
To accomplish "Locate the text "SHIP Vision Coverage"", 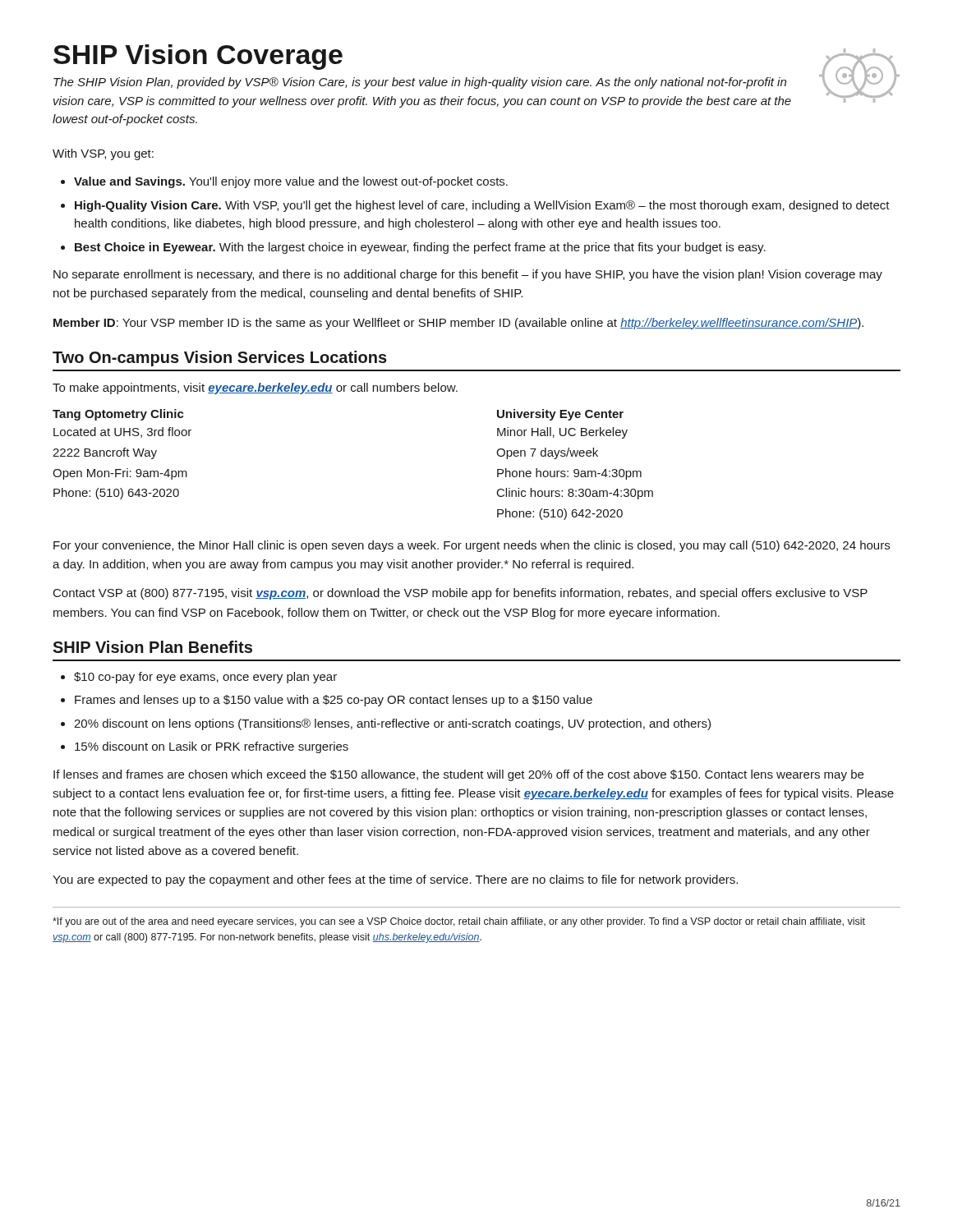I will [198, 57].
